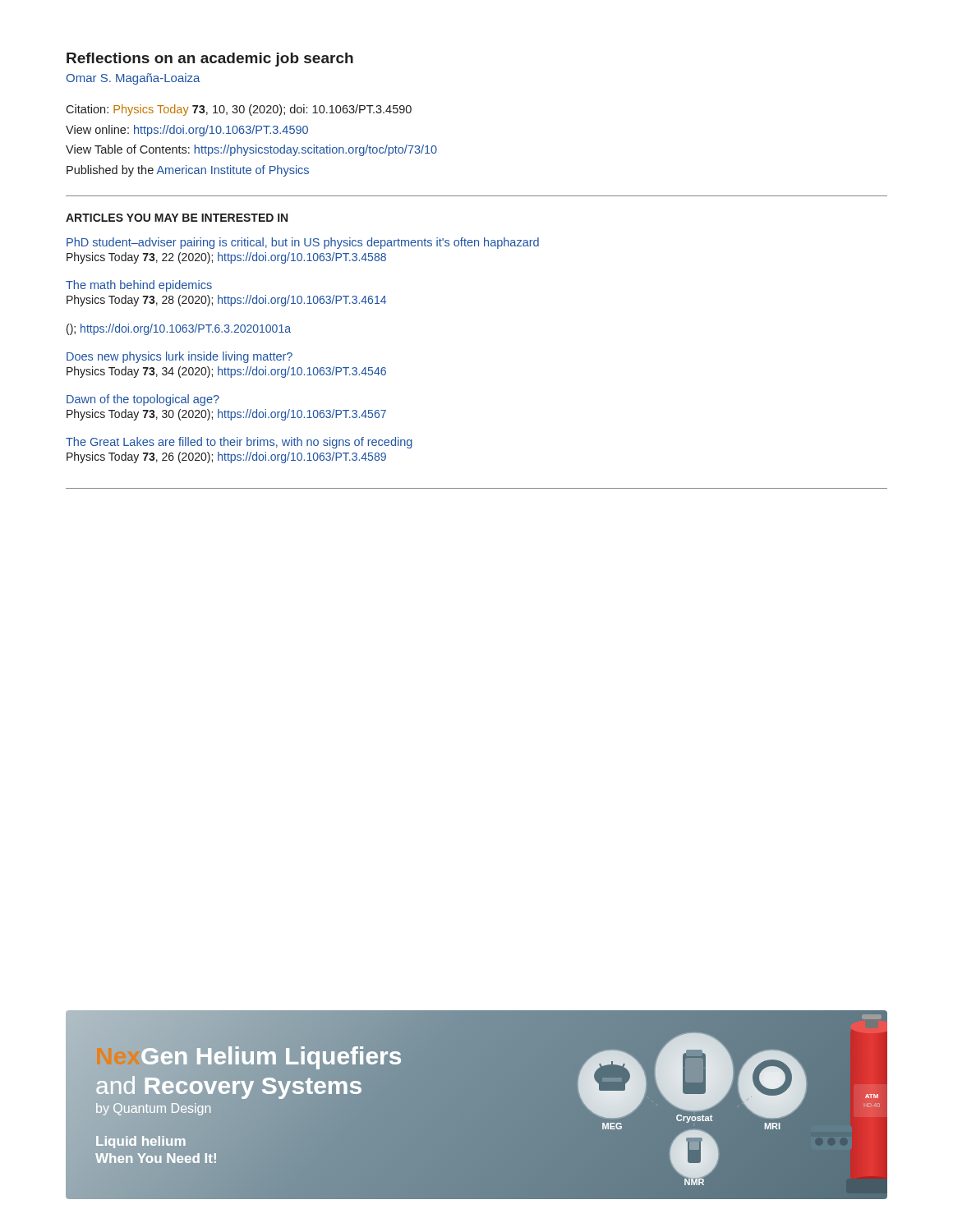This screenshot has height=1232, width=953.
Task: Find the text block that reads "Dawn of the topological age? Physics"
Action: (x=143, y=400)
